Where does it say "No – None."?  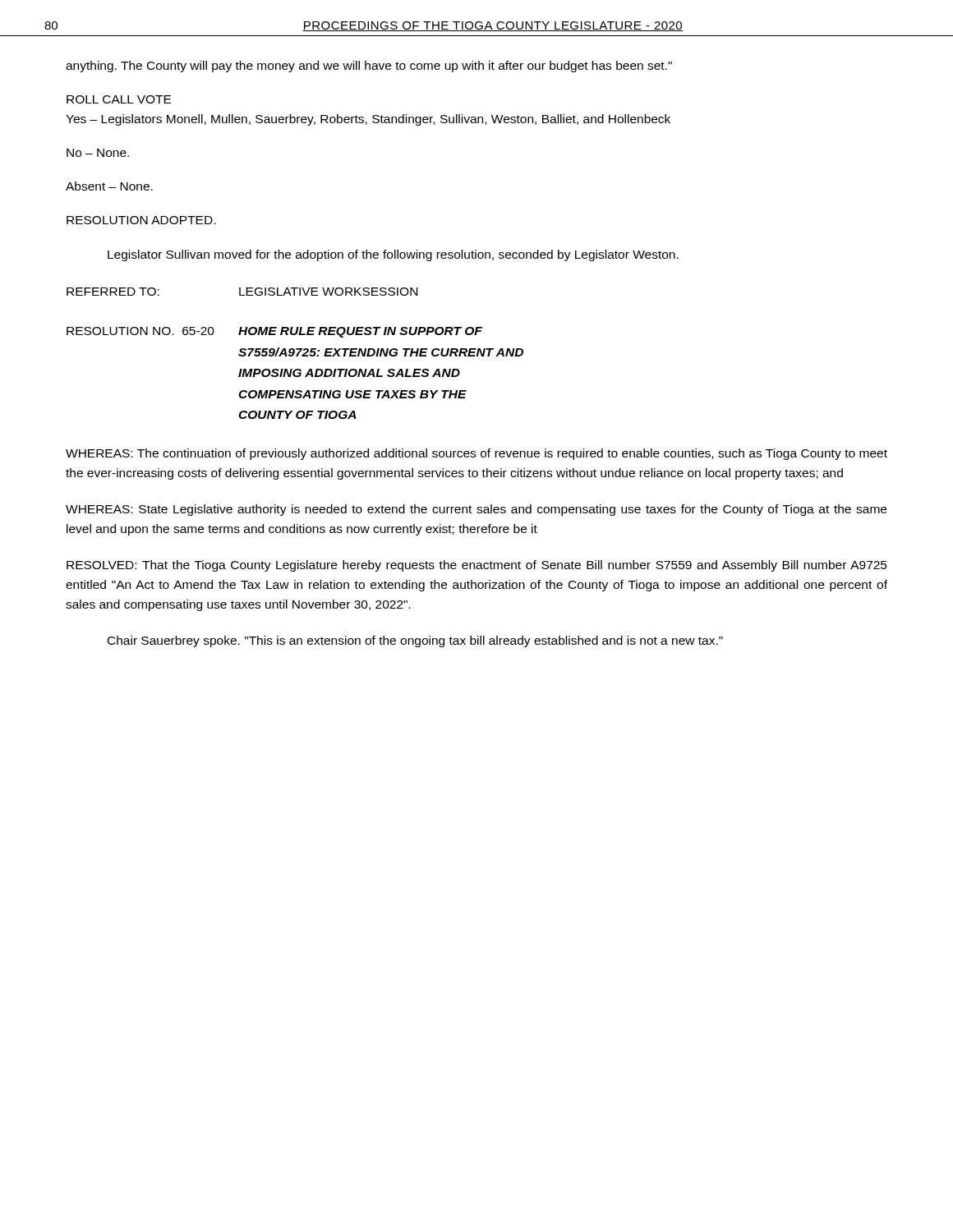(x=98, y=152)
